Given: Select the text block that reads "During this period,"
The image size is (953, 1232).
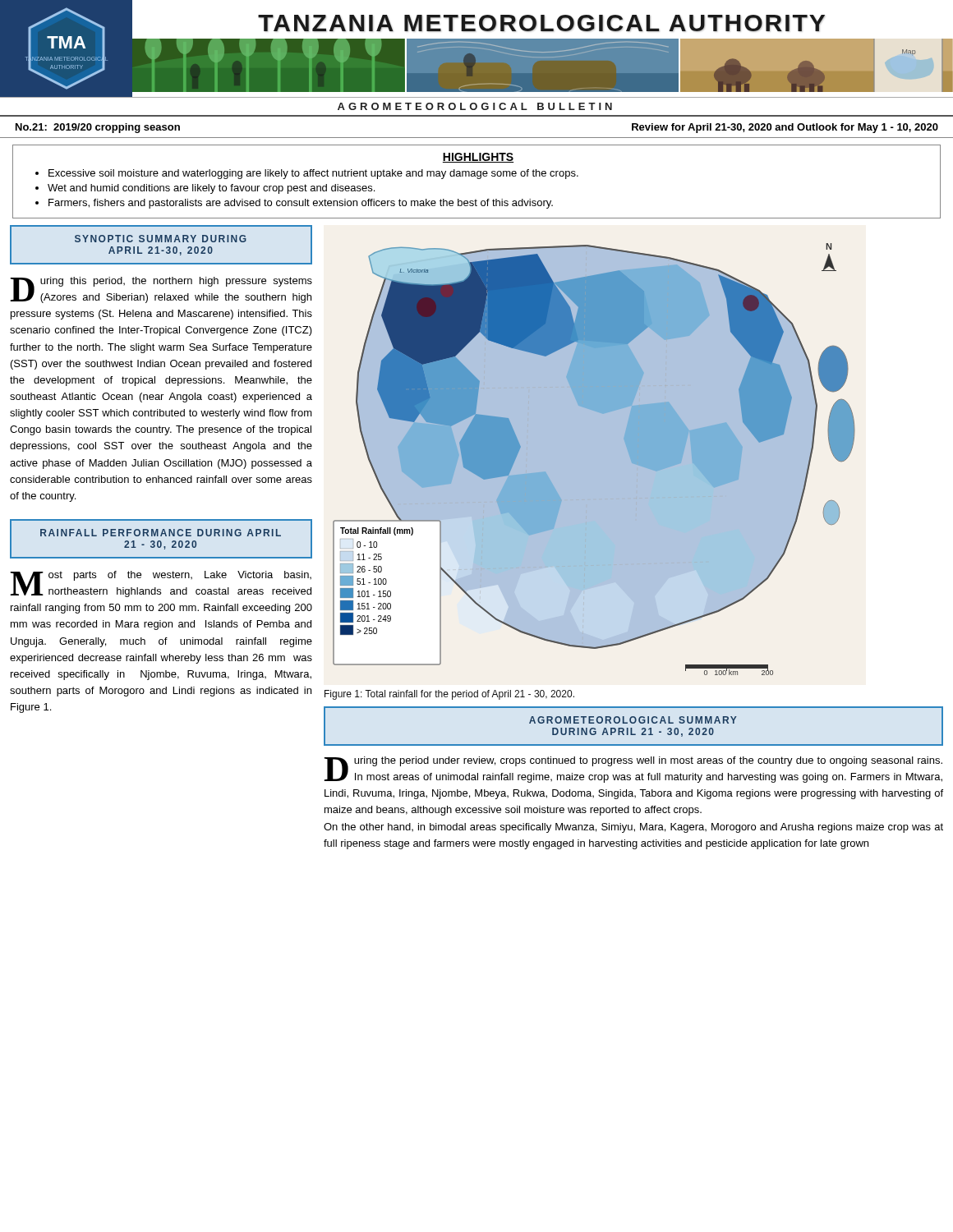Looking at the screenshot, I should 161,387.
